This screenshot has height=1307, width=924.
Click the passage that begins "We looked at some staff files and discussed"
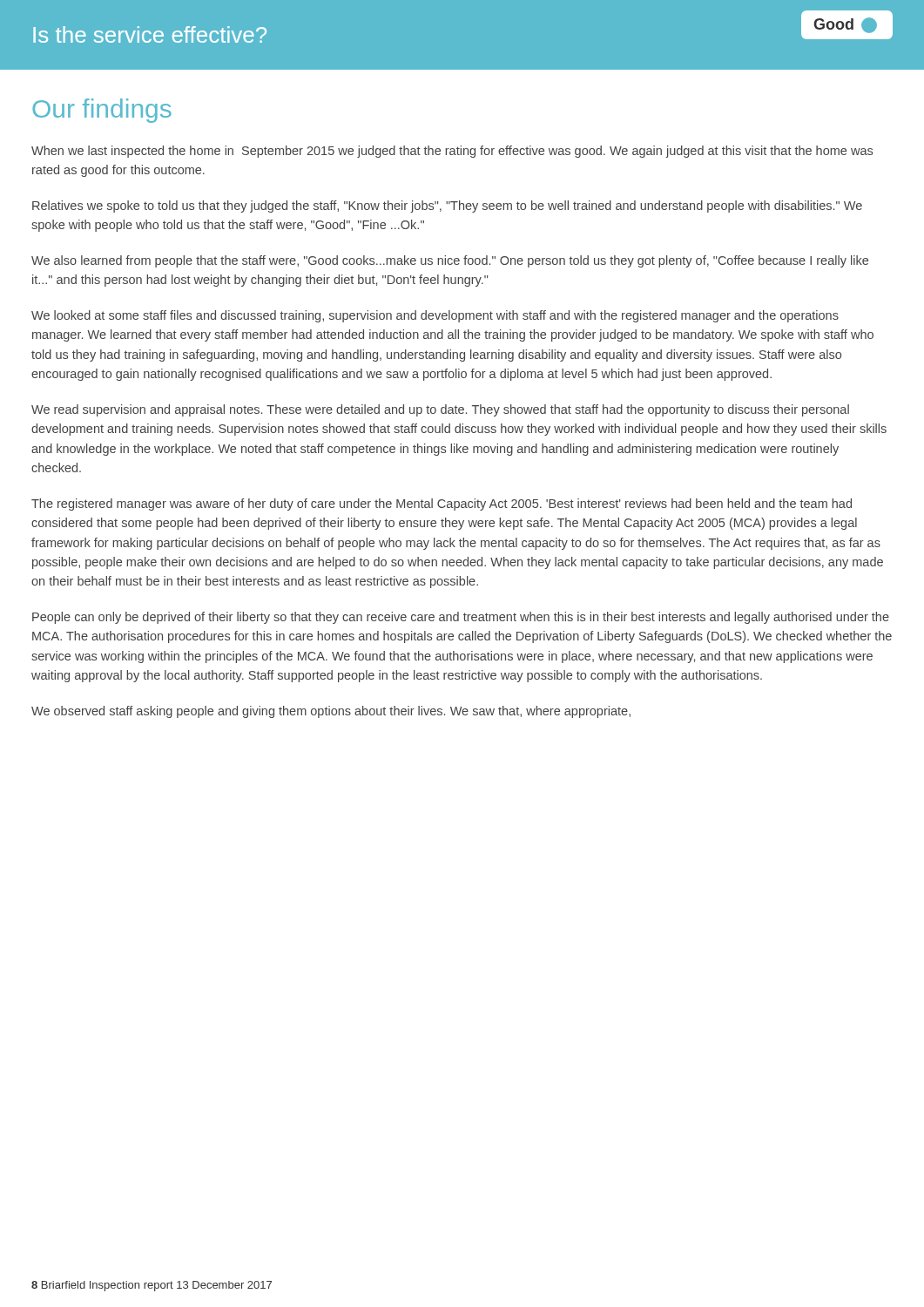point(462,345)
